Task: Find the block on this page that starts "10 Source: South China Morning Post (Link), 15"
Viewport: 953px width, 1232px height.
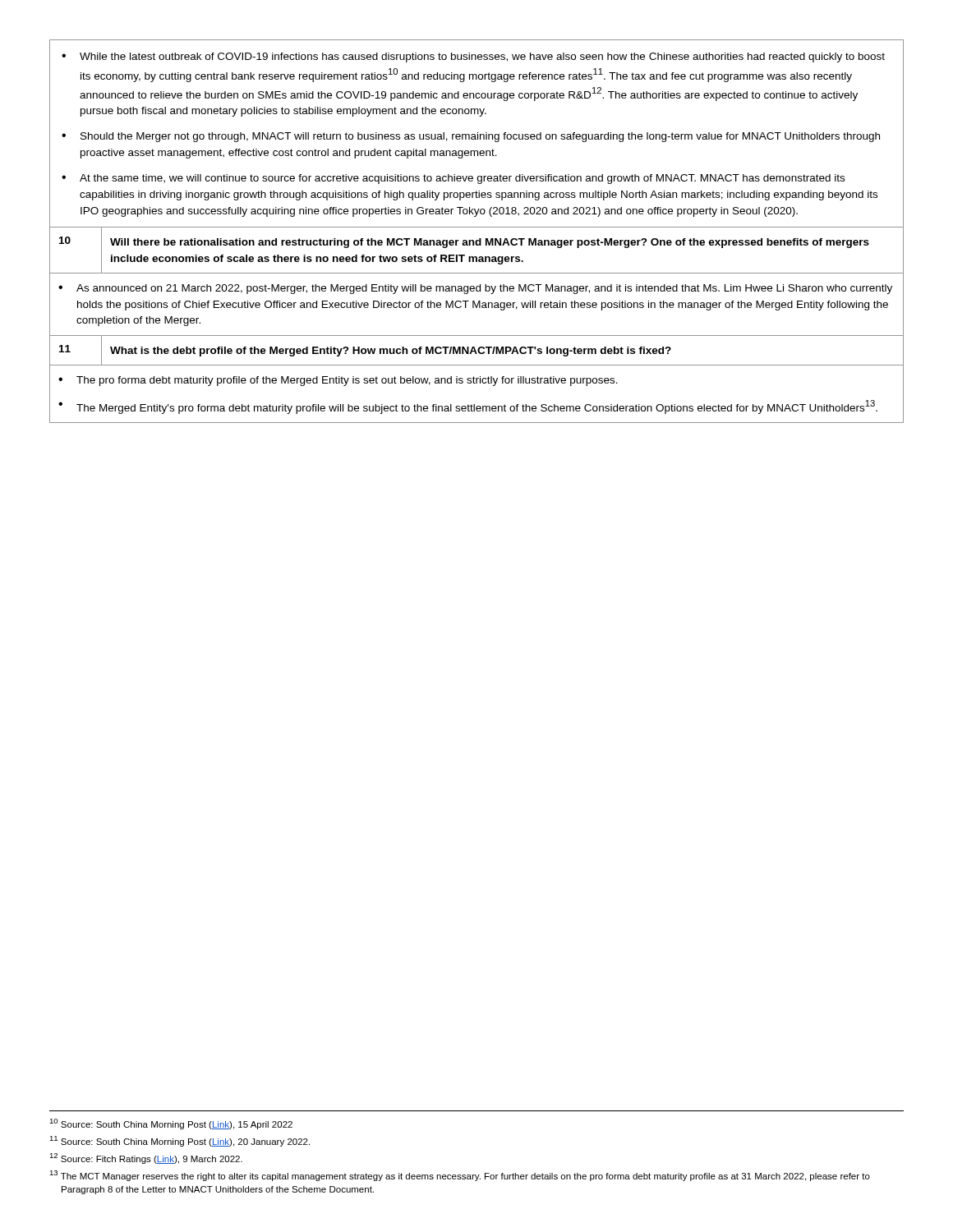Action: click(171, 1123)
